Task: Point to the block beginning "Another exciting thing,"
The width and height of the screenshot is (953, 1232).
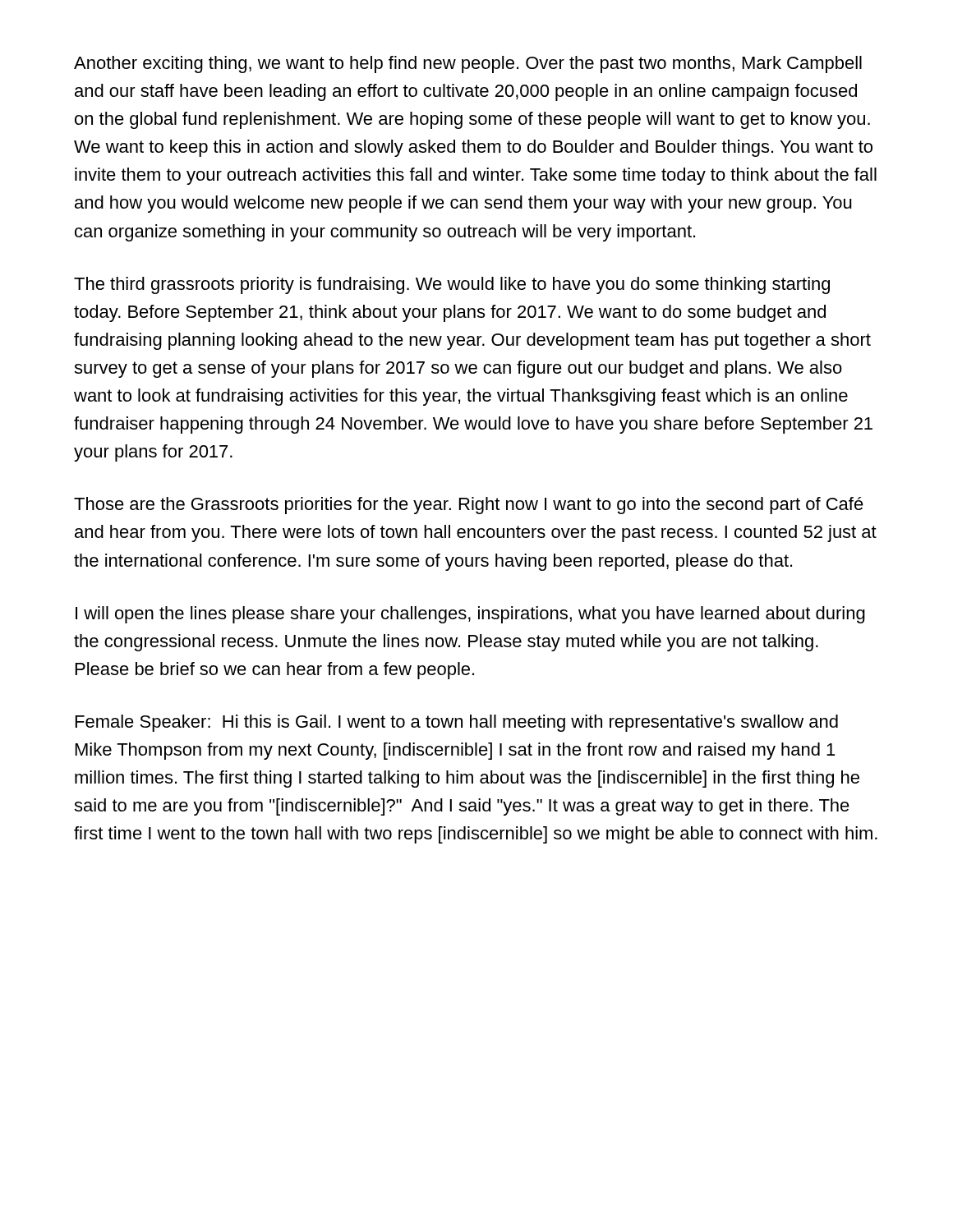Action: pos(476,147)
